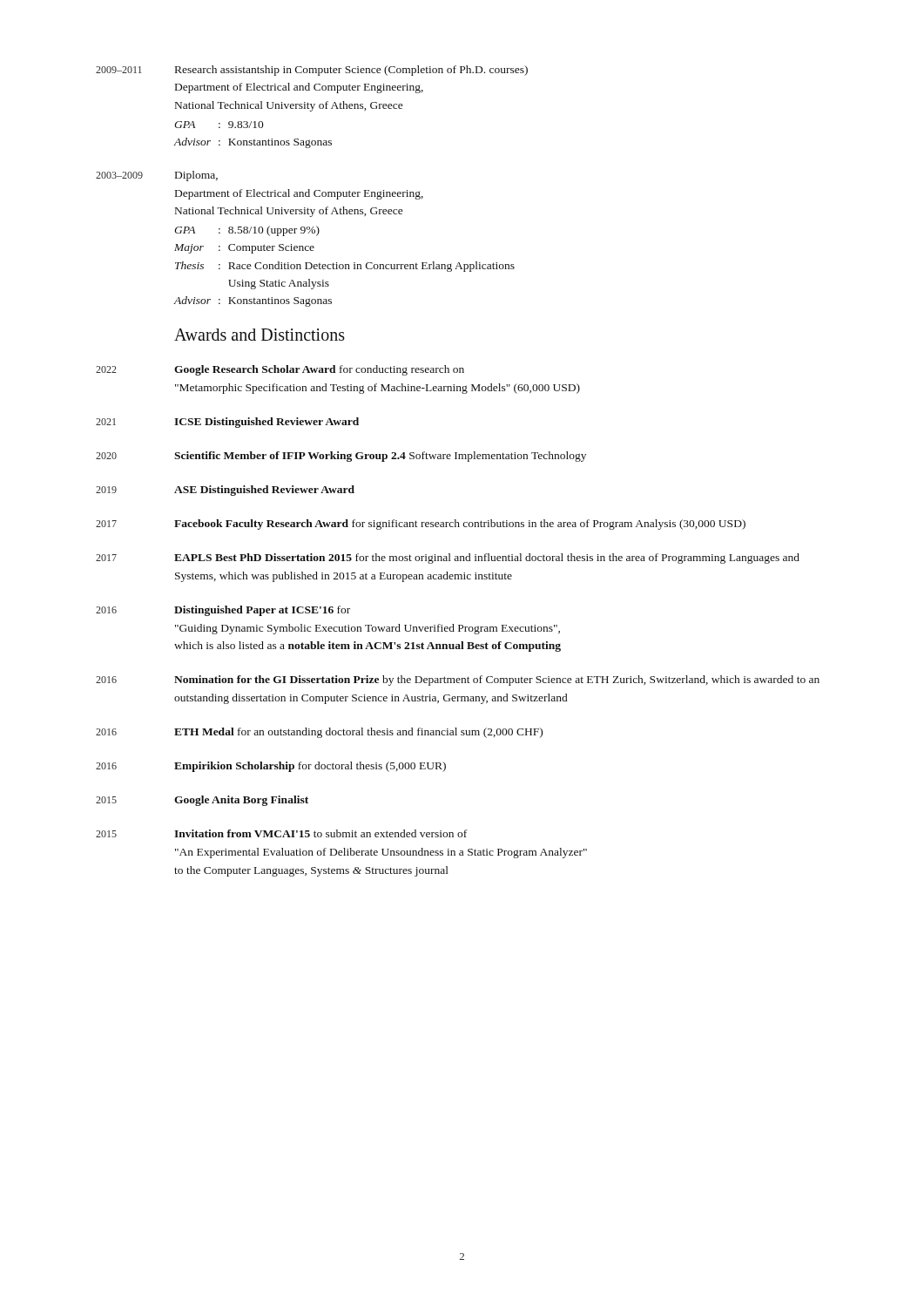Find the element starting "2016 Empirikion Scholarship for doctoral"
This screenshot has width=924, height=1307.
tap(271, 767)
